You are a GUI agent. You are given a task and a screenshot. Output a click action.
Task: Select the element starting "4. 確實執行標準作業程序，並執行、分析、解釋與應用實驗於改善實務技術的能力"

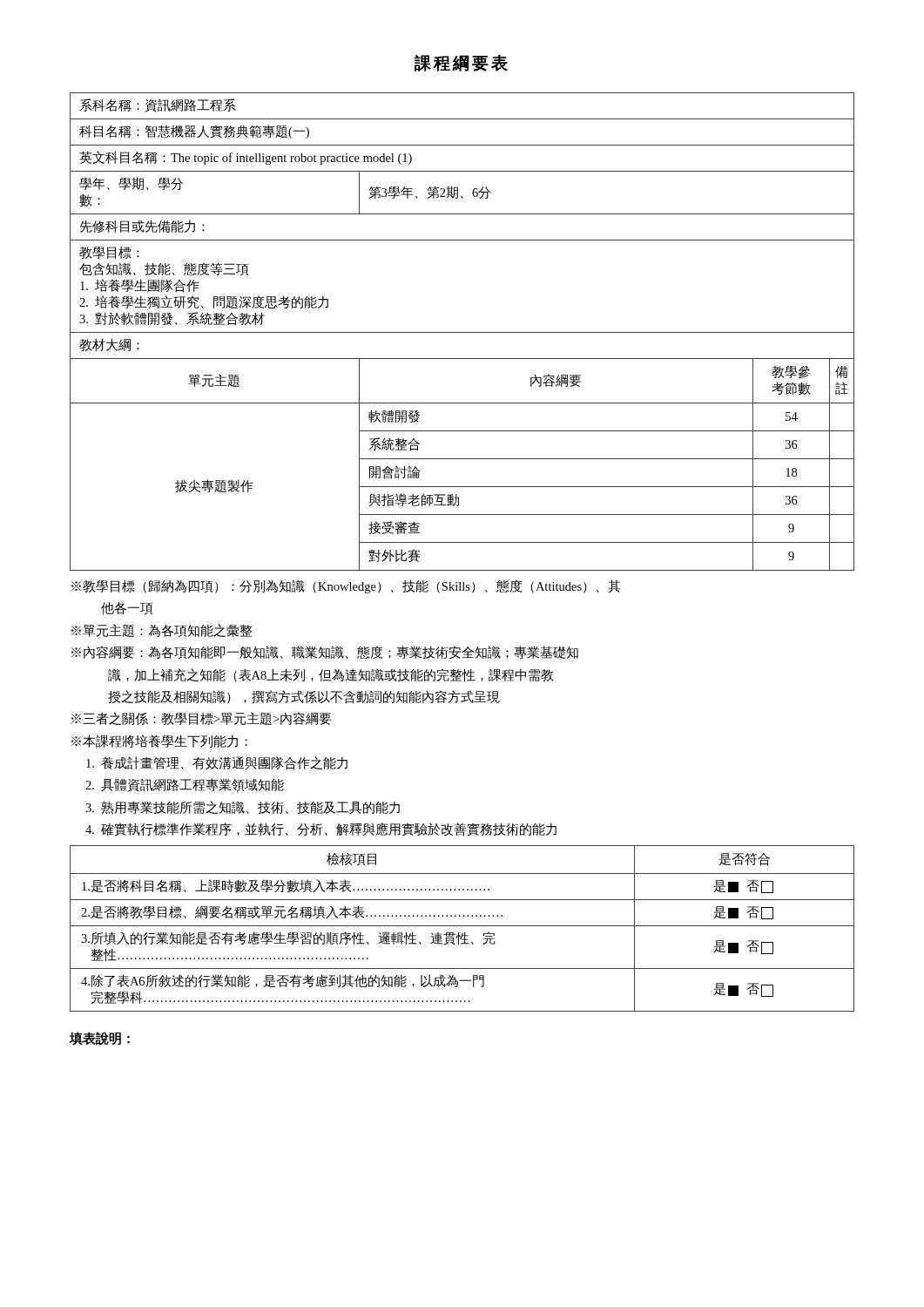(322, 830)
